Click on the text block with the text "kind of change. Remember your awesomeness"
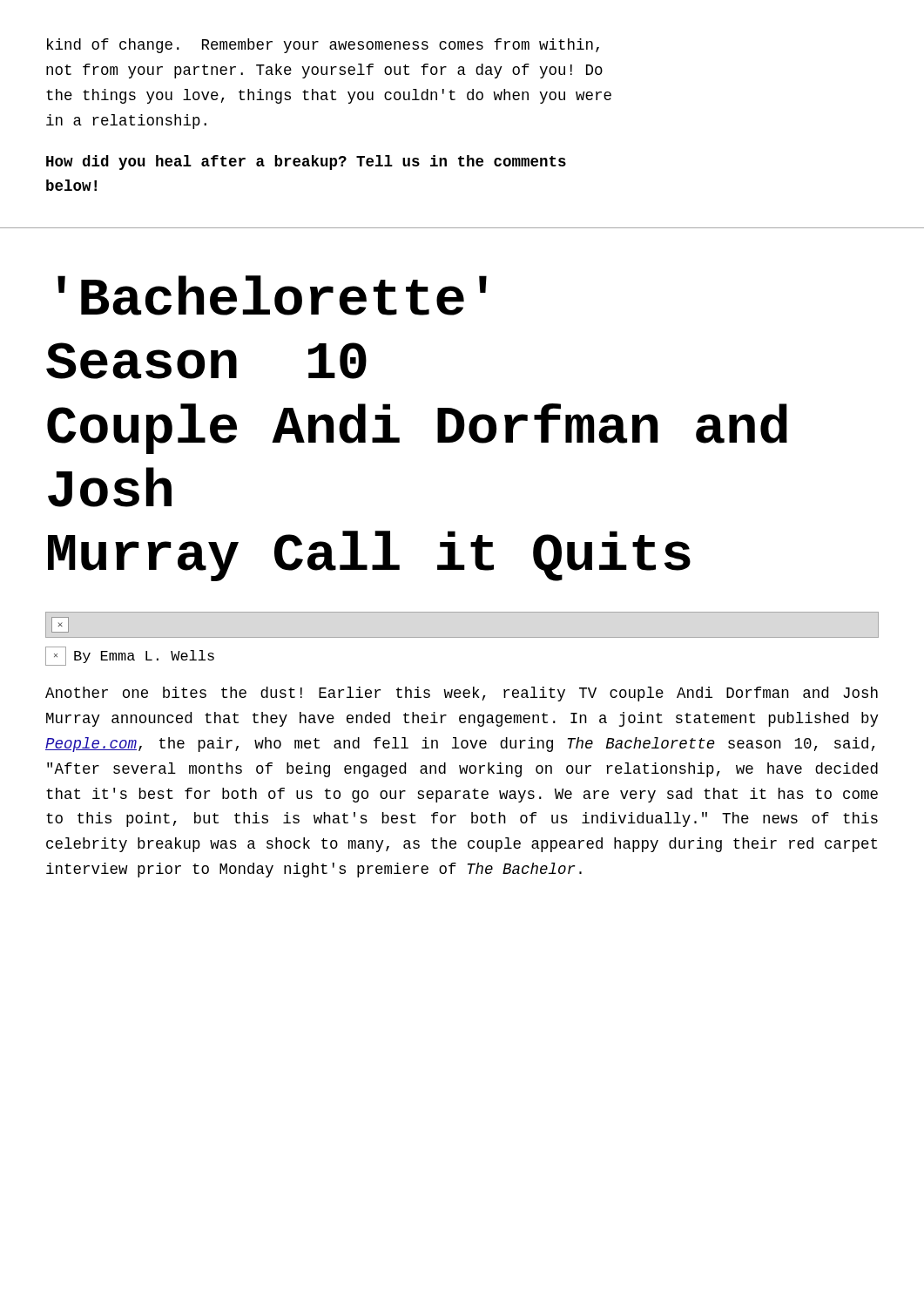The image size is (924, 1307). coord(329,83)
